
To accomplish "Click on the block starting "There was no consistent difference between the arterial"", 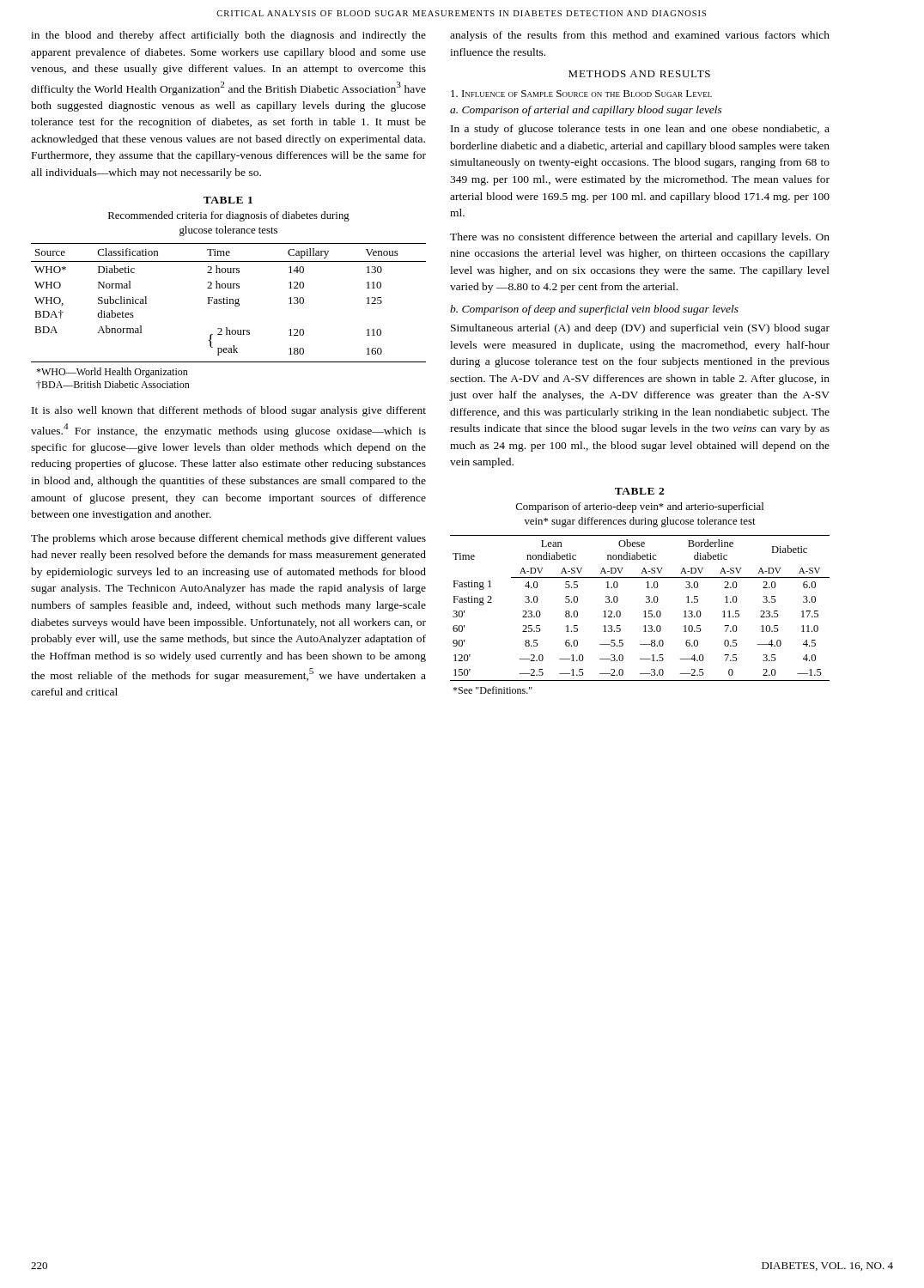I will point(640,262).
